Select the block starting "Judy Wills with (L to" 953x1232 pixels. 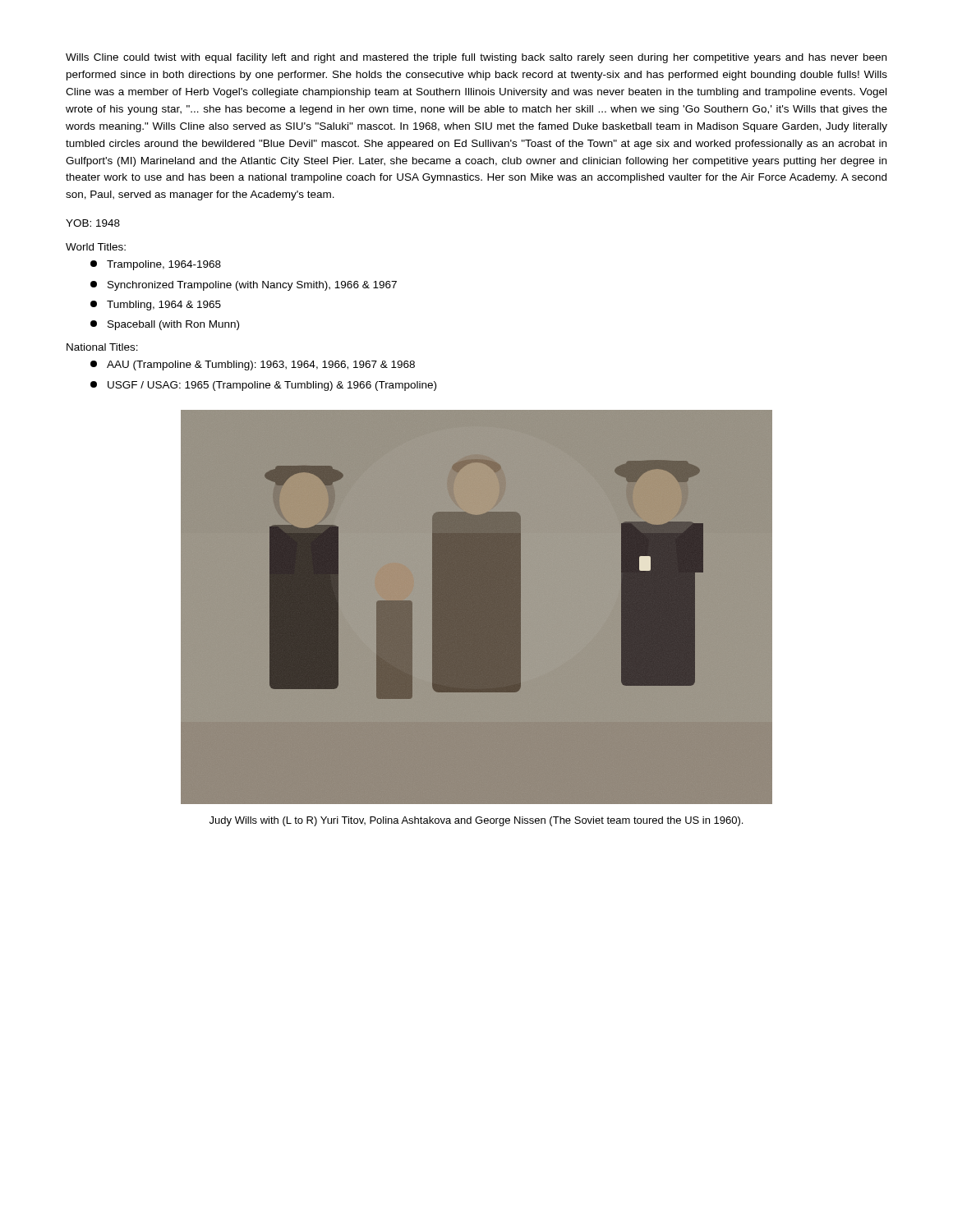476,820
